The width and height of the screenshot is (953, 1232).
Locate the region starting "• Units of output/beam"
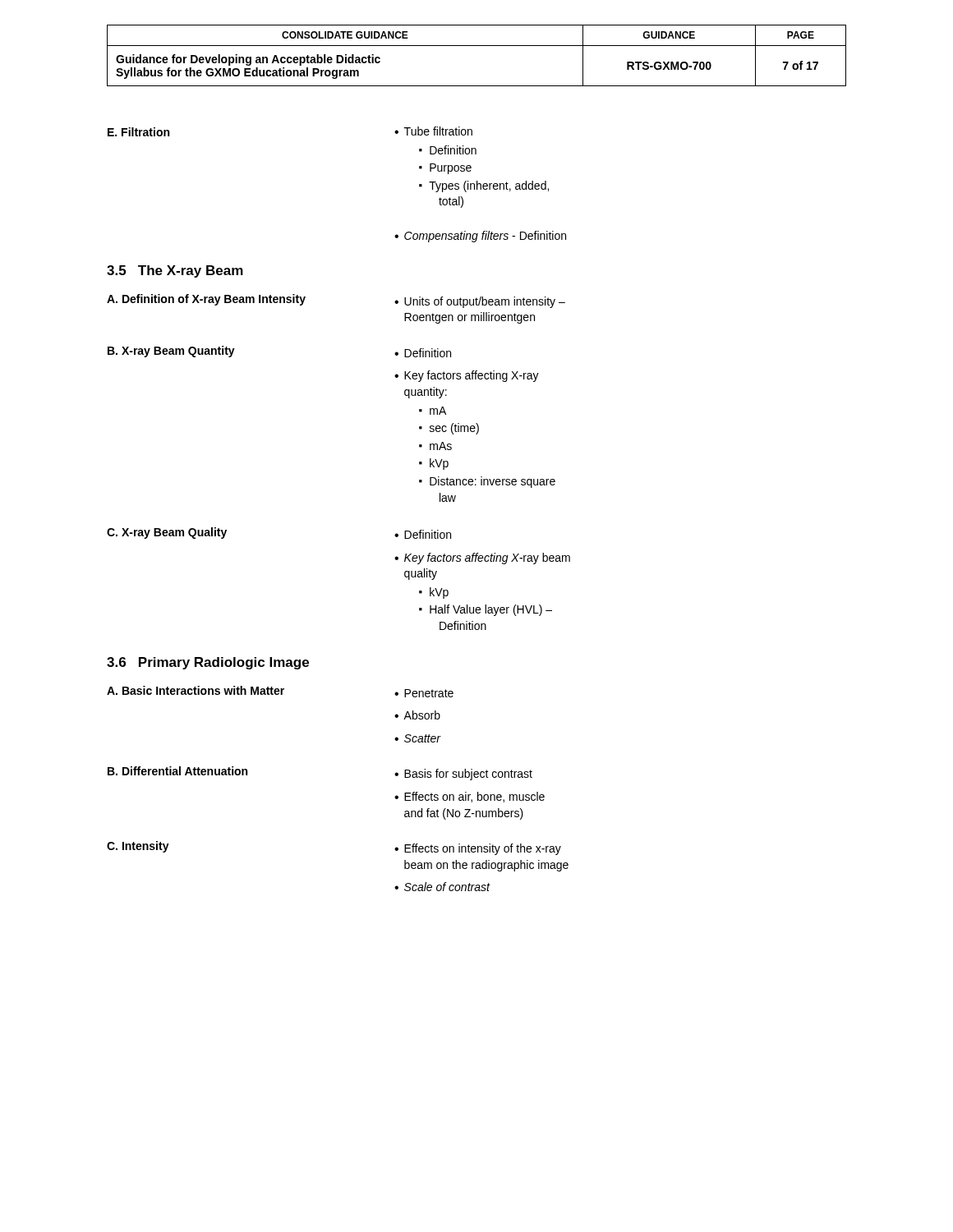(480, 310)
